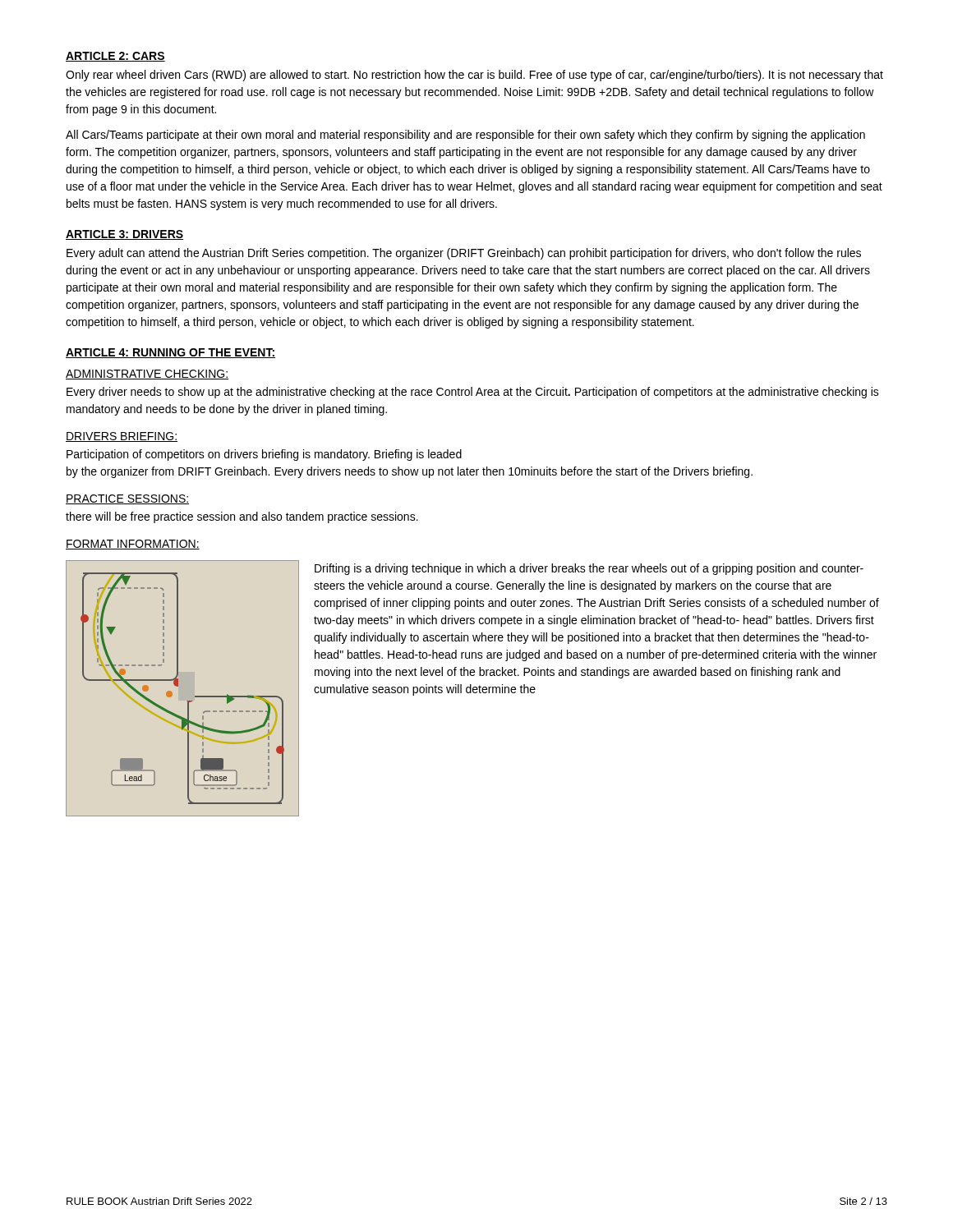Select the section header containing "PRACTICE SESSIONS:"

(x=127, y=499)
